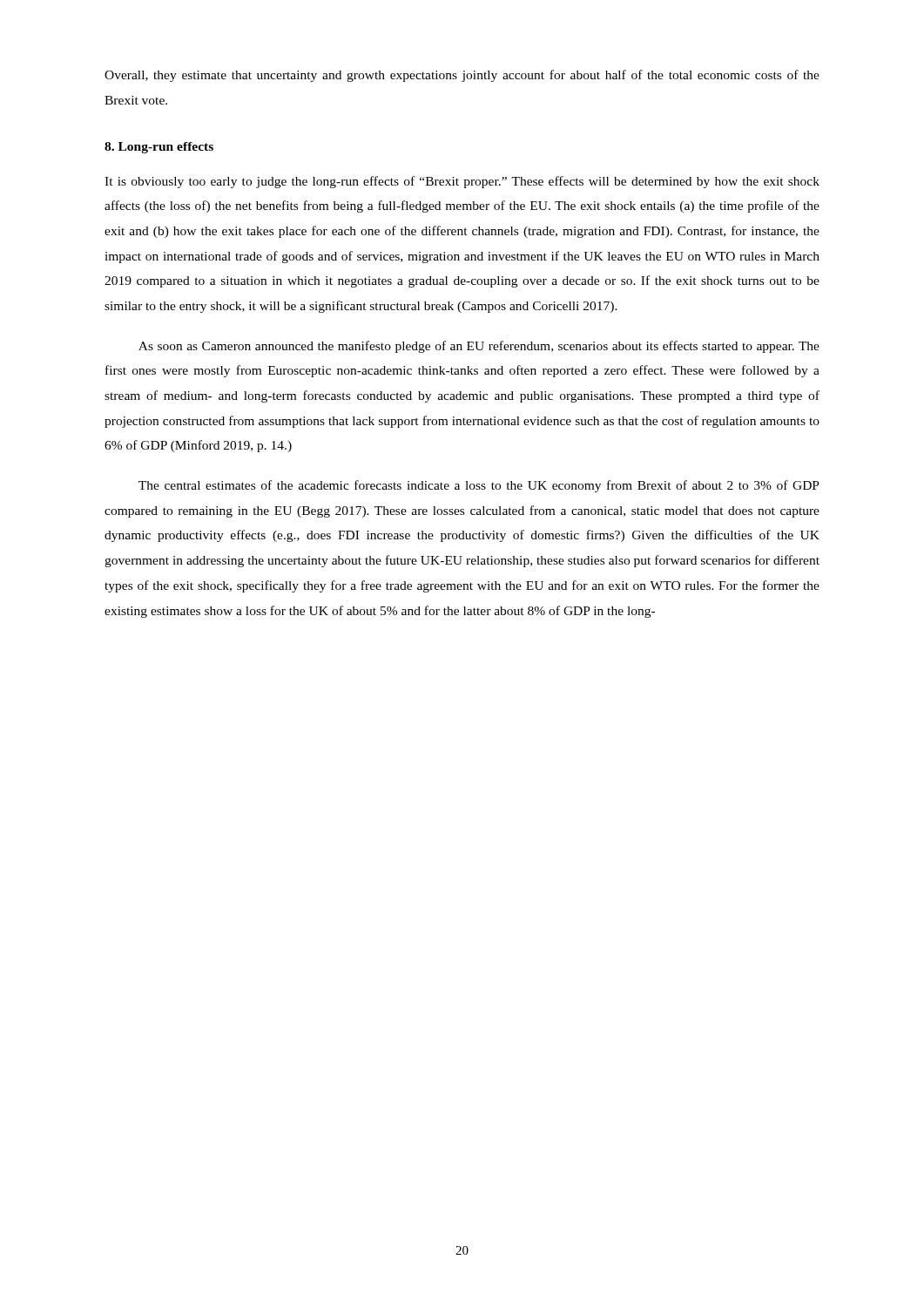Screen dimensions: 1307x924
Task: Locate the block starting "The central estimates of the academic"
Action: point(462,548)
